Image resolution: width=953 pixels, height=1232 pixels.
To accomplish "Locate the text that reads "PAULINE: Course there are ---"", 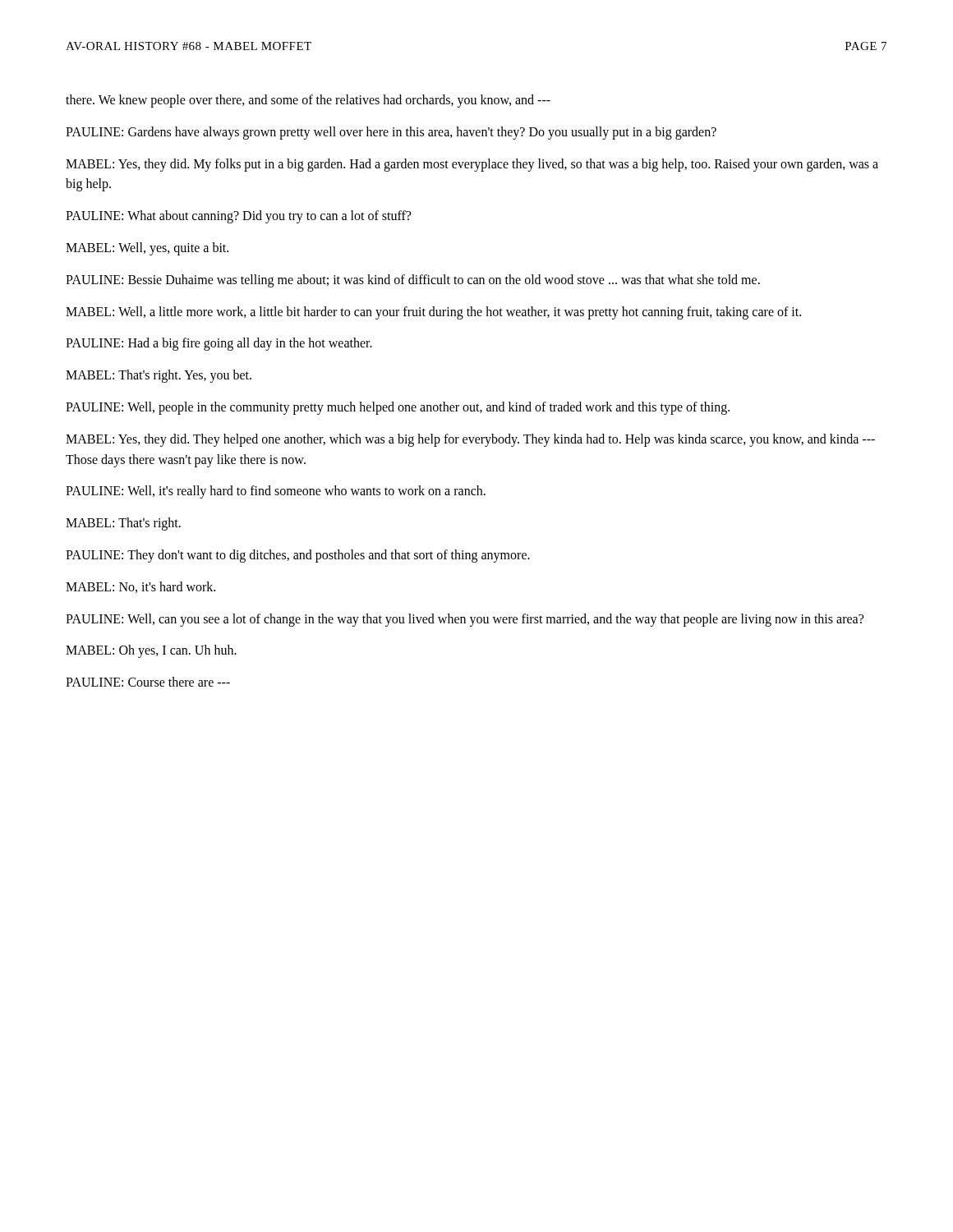I will (x=148, y=682).
